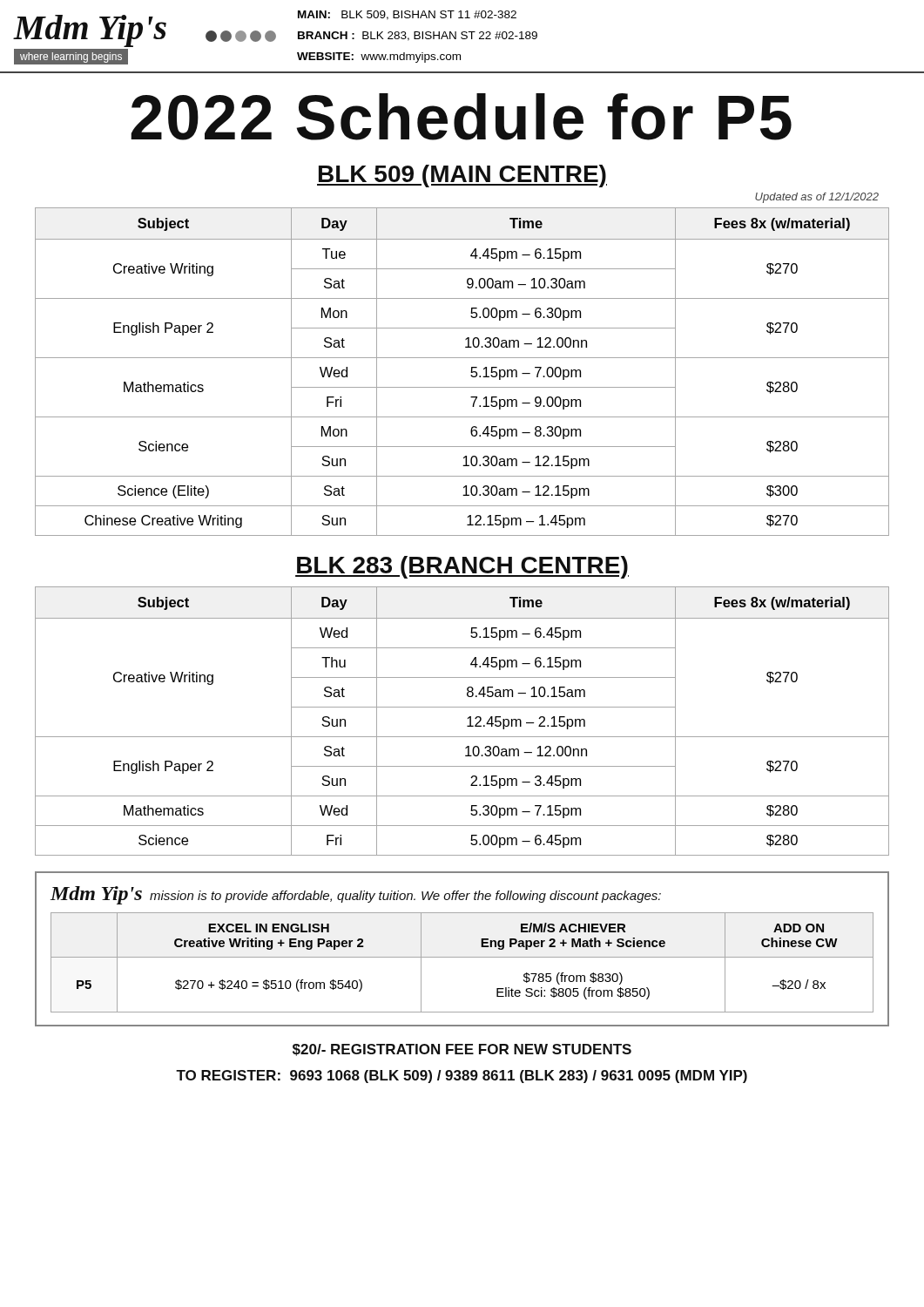
Task: Locate the text "Updated as of 12/1/2022"
Action: [817, 196]
